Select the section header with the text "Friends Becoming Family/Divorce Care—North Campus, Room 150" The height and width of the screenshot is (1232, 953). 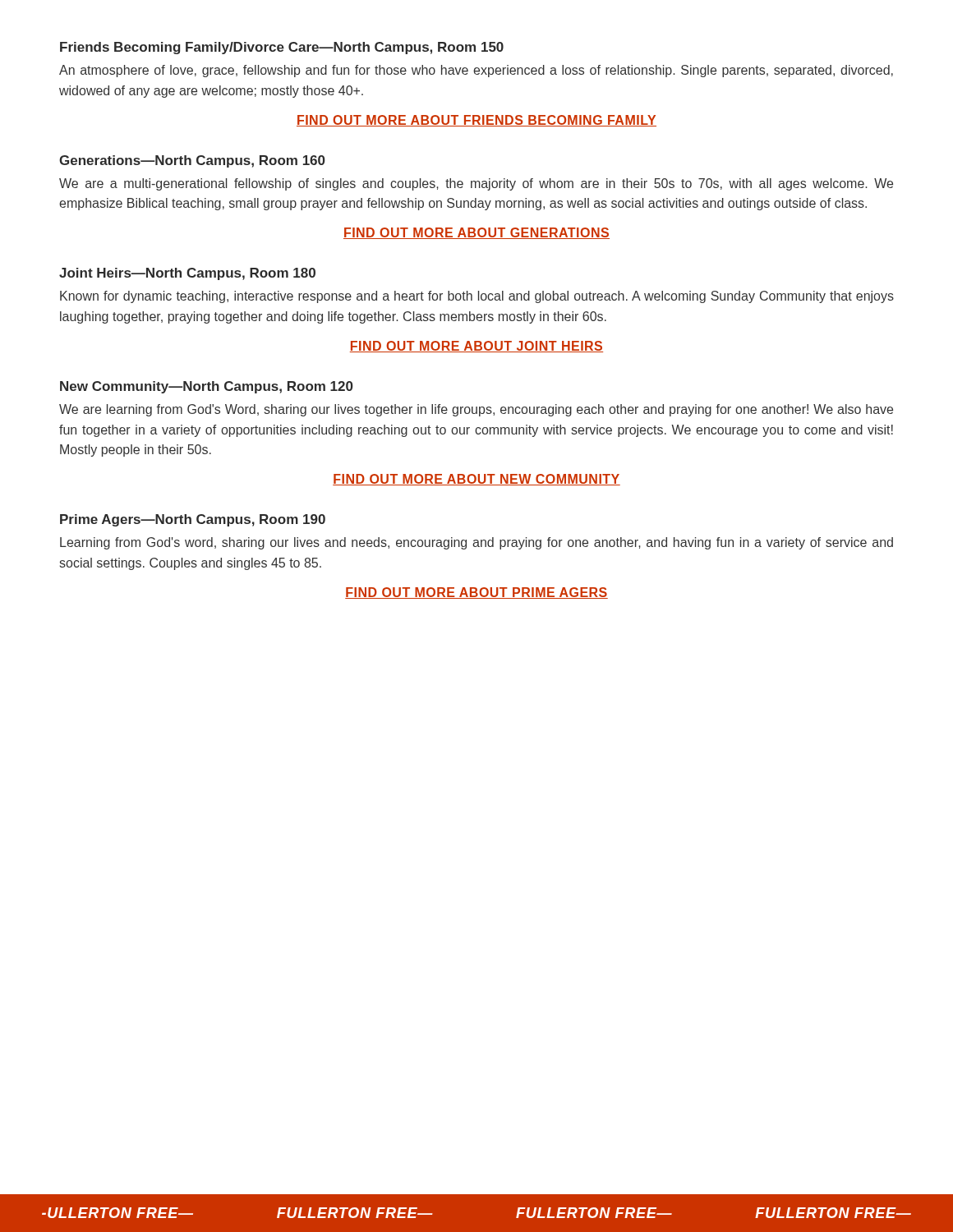pos(282,47)
